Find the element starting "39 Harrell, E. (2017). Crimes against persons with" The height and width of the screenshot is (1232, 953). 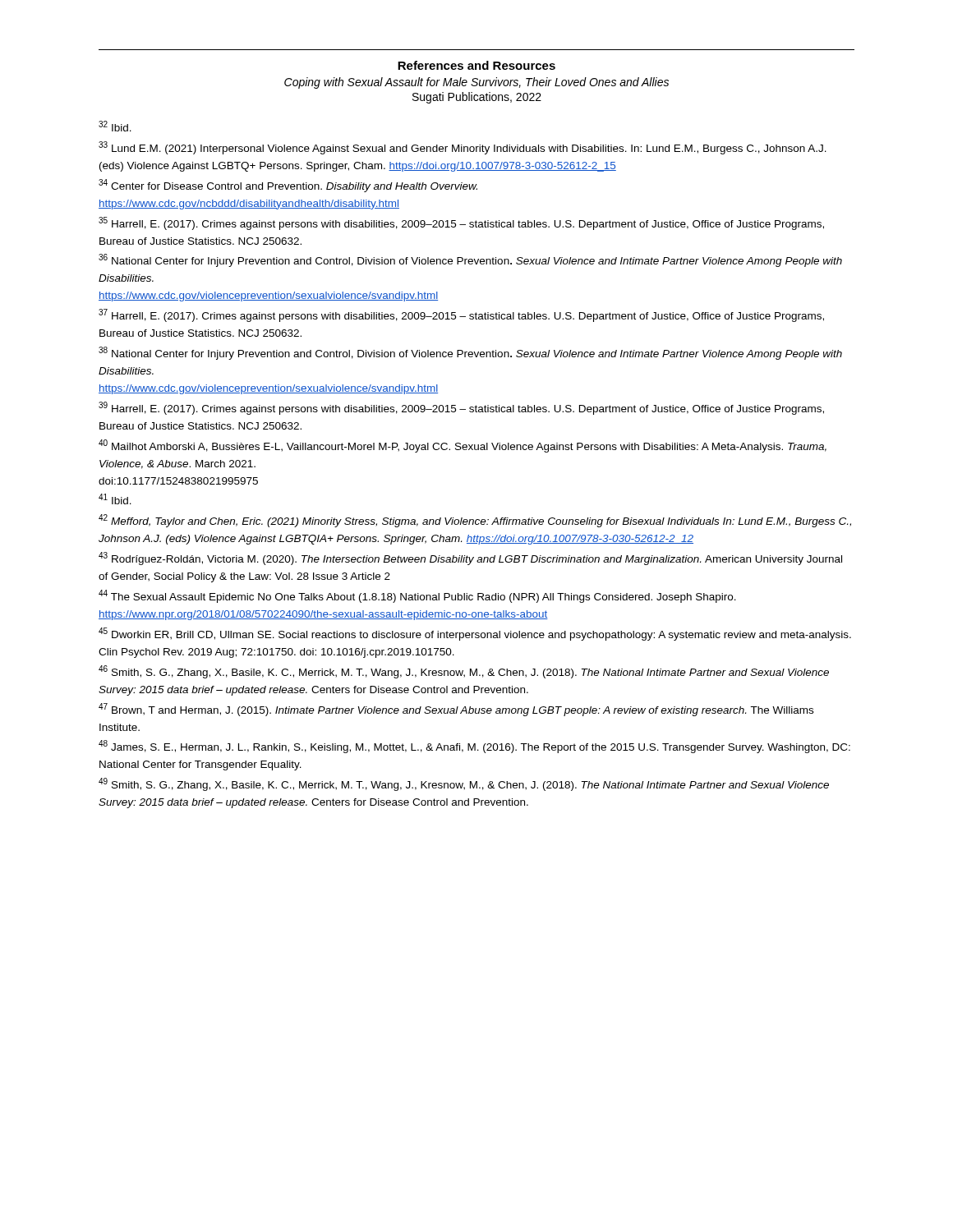(x=462, y=416)
